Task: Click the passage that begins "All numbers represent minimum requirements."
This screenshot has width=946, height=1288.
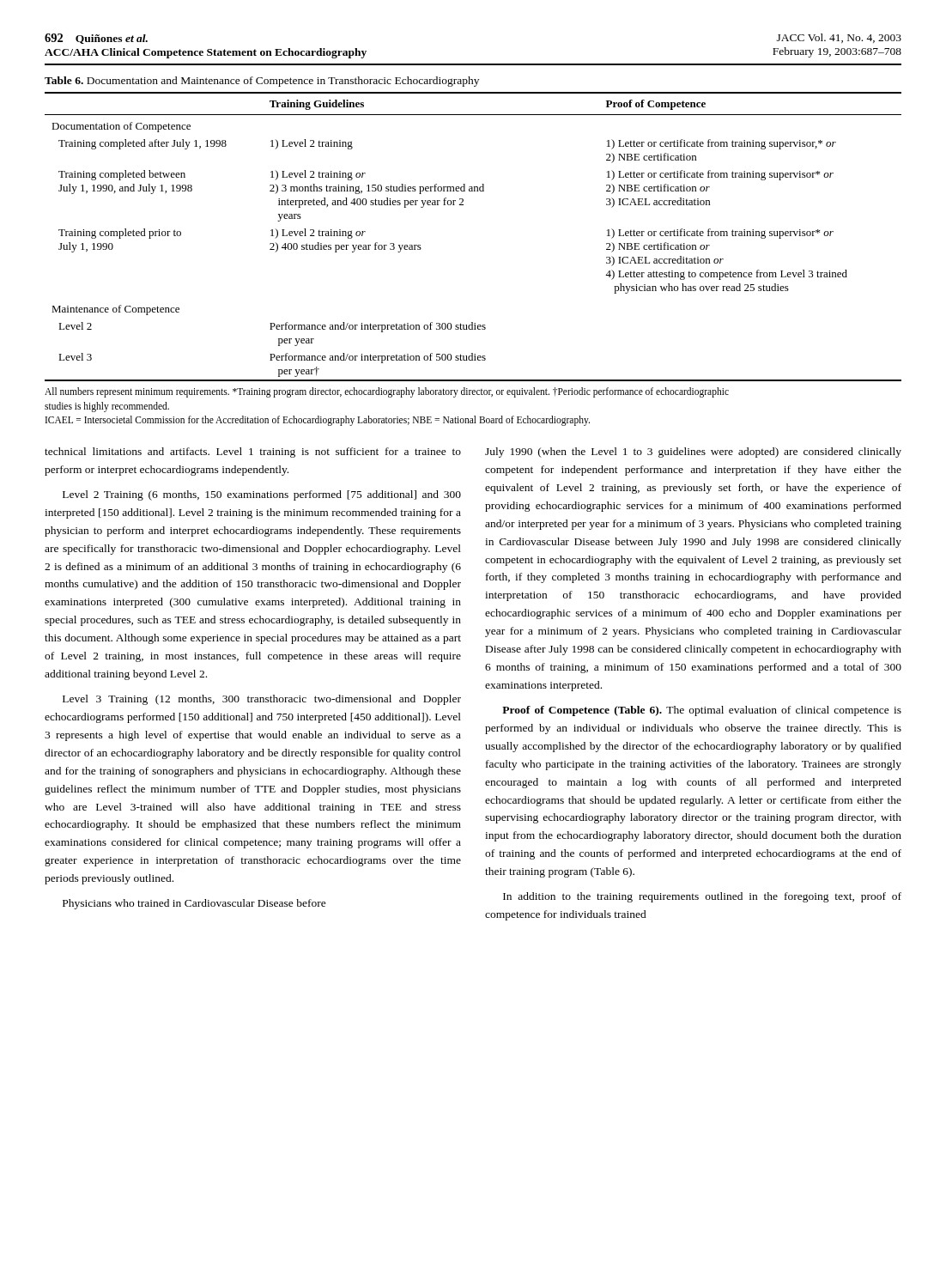Action: (387, 406)
